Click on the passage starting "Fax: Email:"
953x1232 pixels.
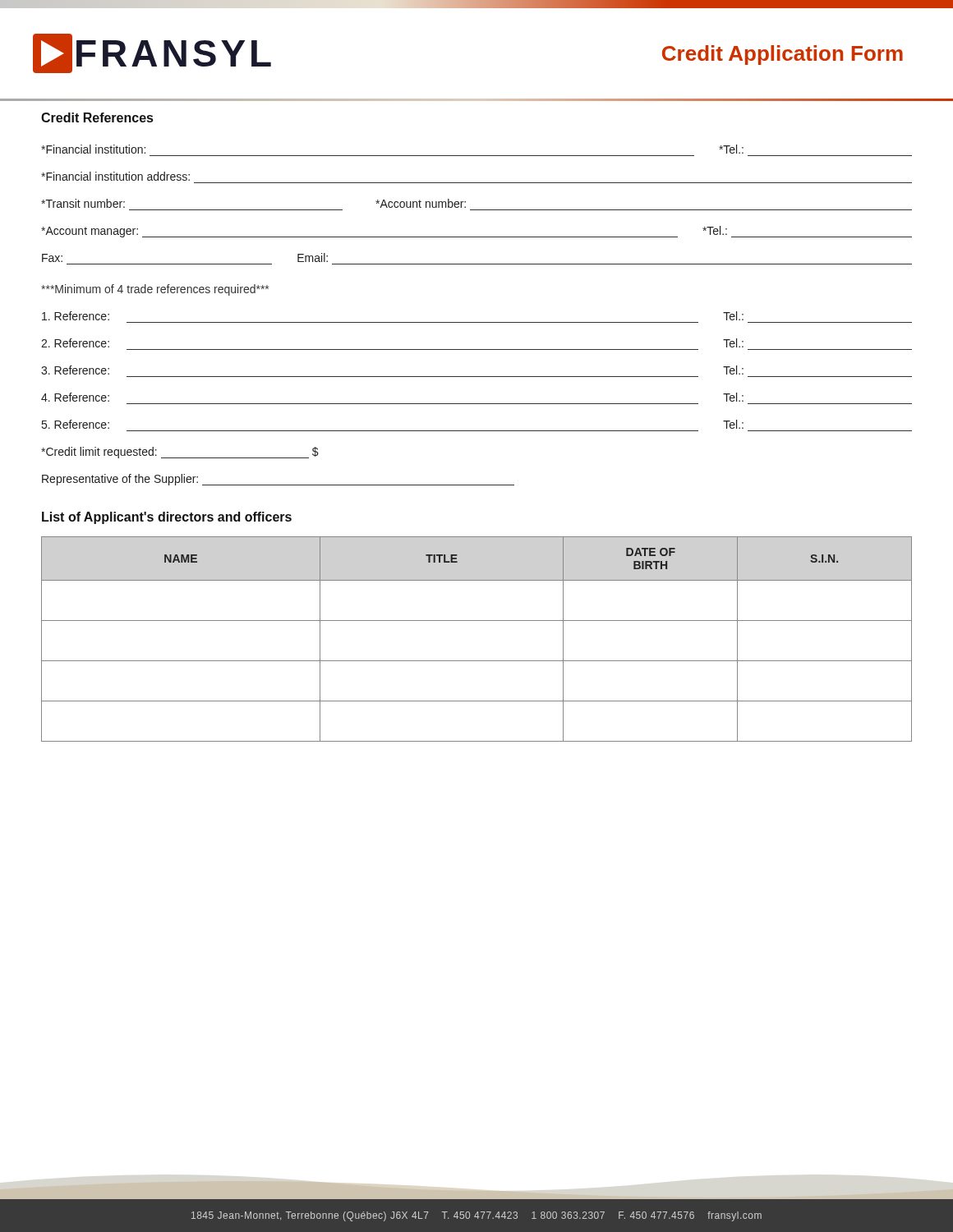(x=476, y=257)
